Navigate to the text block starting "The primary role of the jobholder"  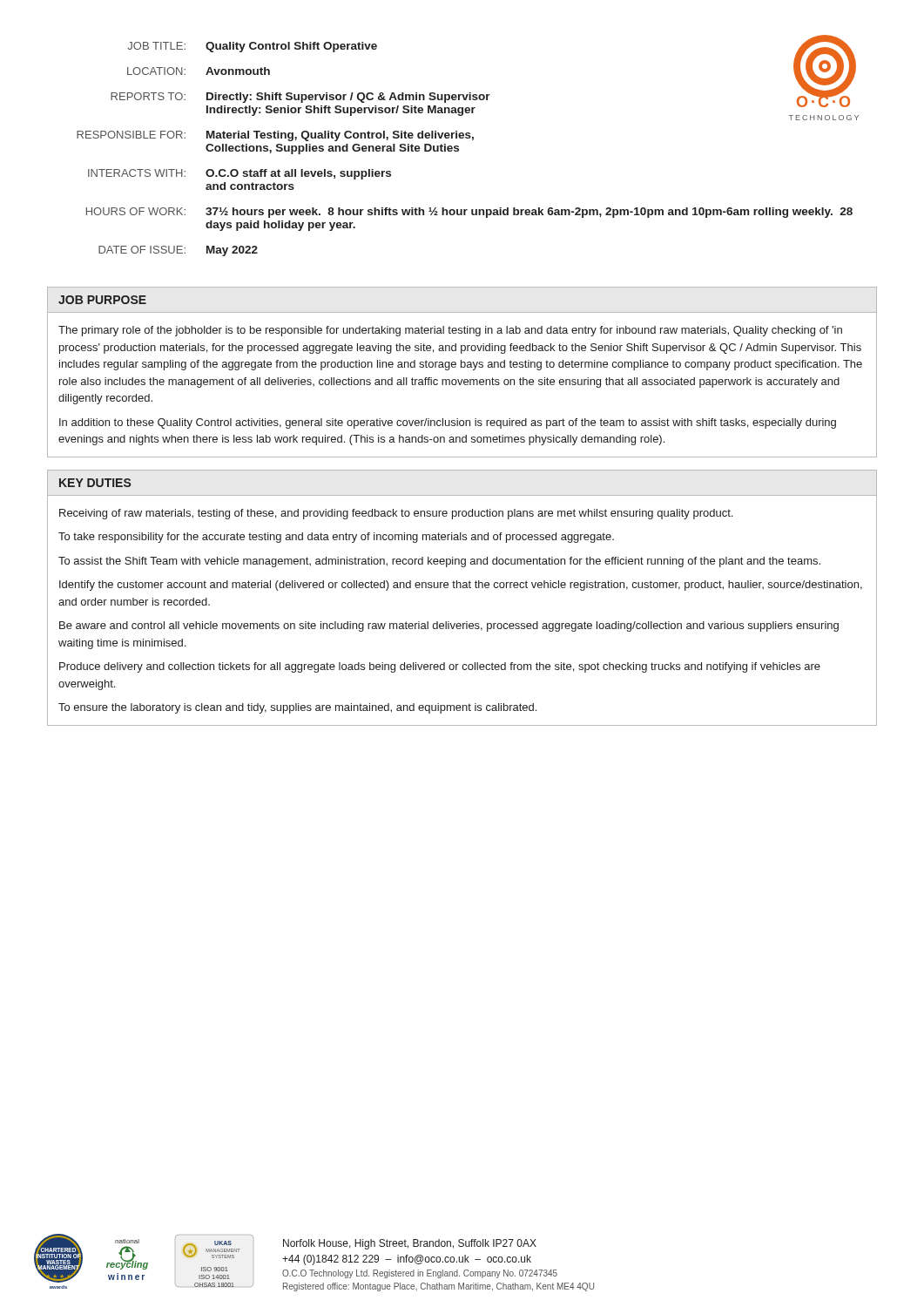[x=462, y=384]
